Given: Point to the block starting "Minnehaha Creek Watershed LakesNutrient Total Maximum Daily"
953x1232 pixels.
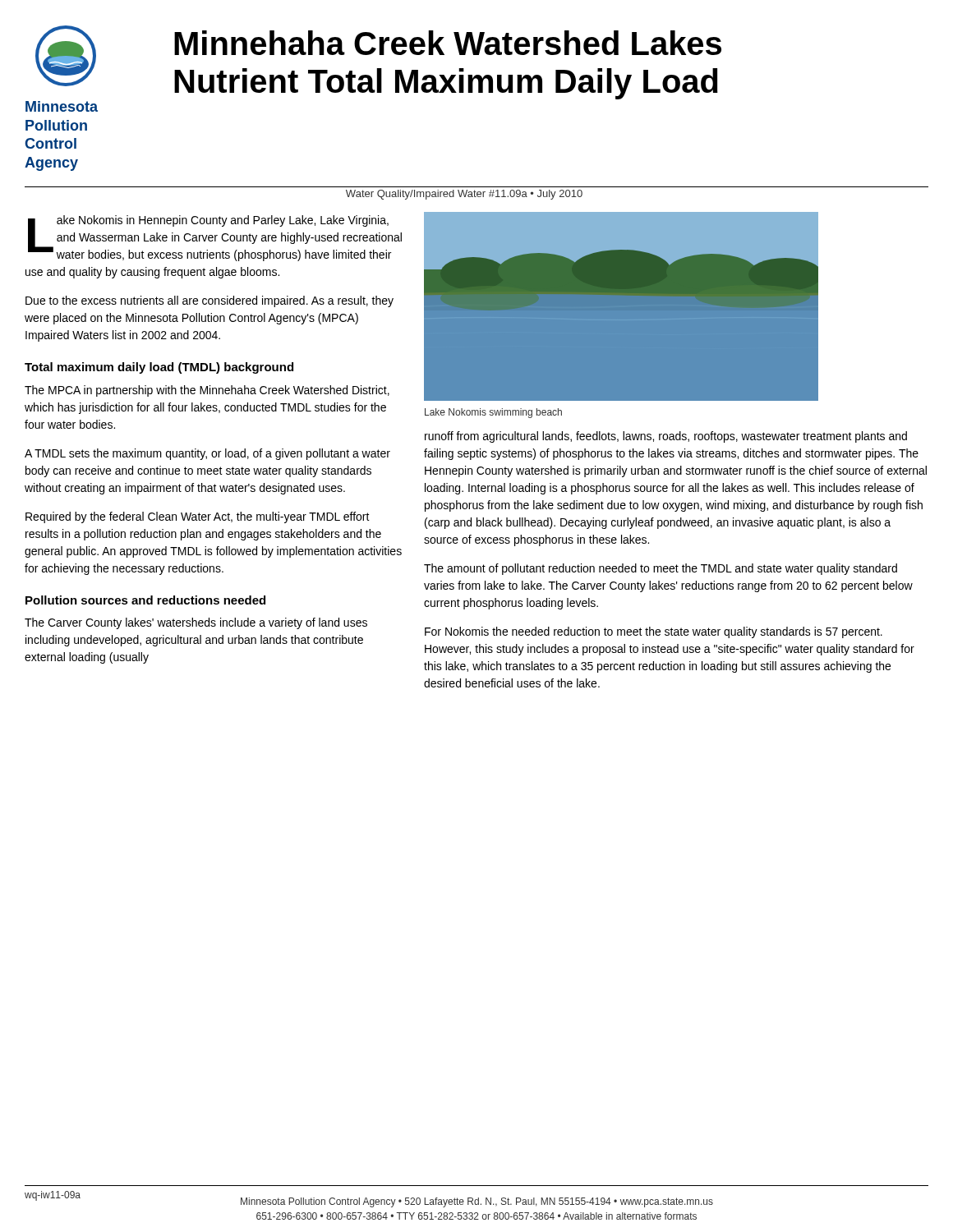Looking at the screenshot, I should tap(550, 62).
